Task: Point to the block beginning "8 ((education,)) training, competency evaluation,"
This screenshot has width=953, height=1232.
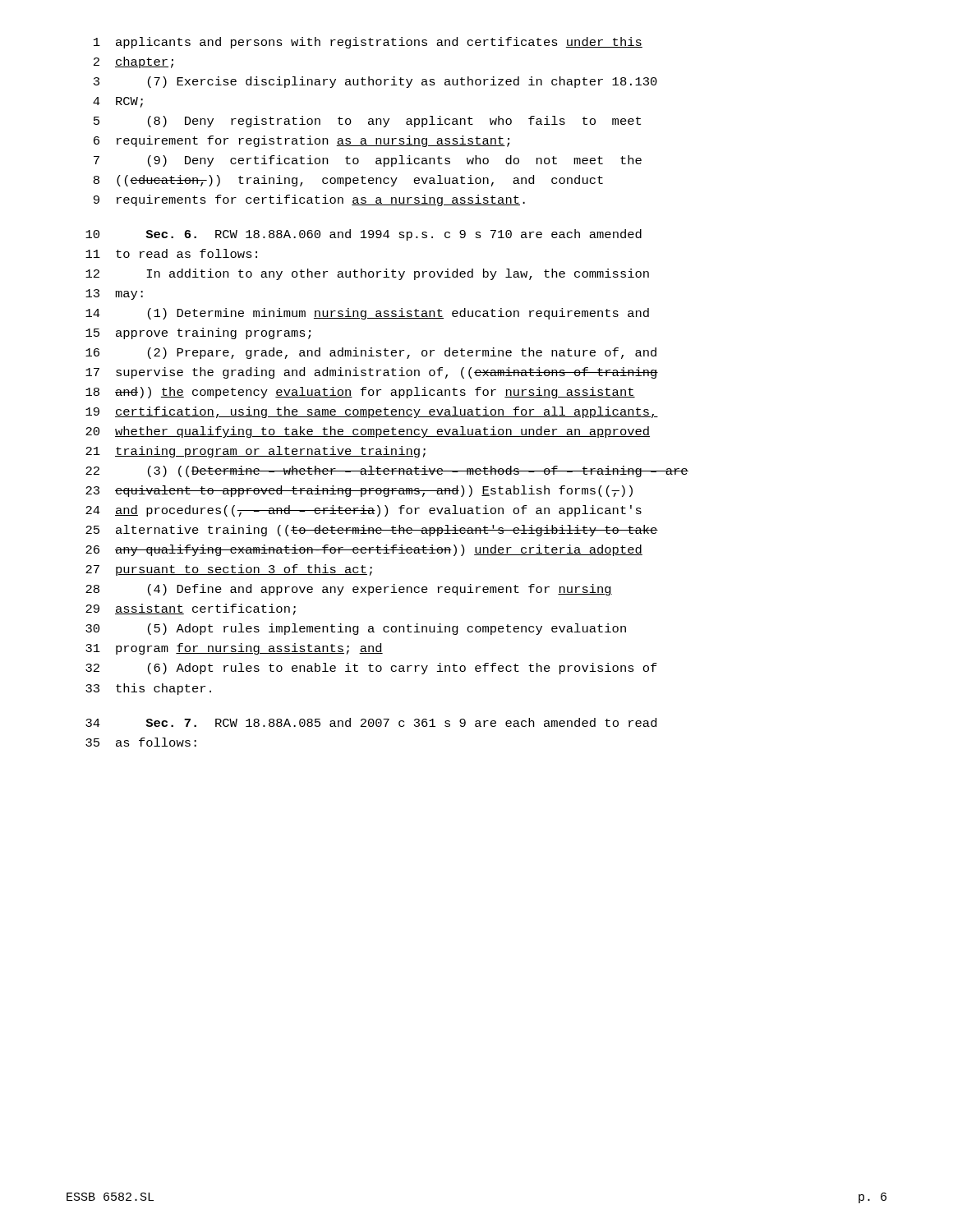Action: (476, 181)
